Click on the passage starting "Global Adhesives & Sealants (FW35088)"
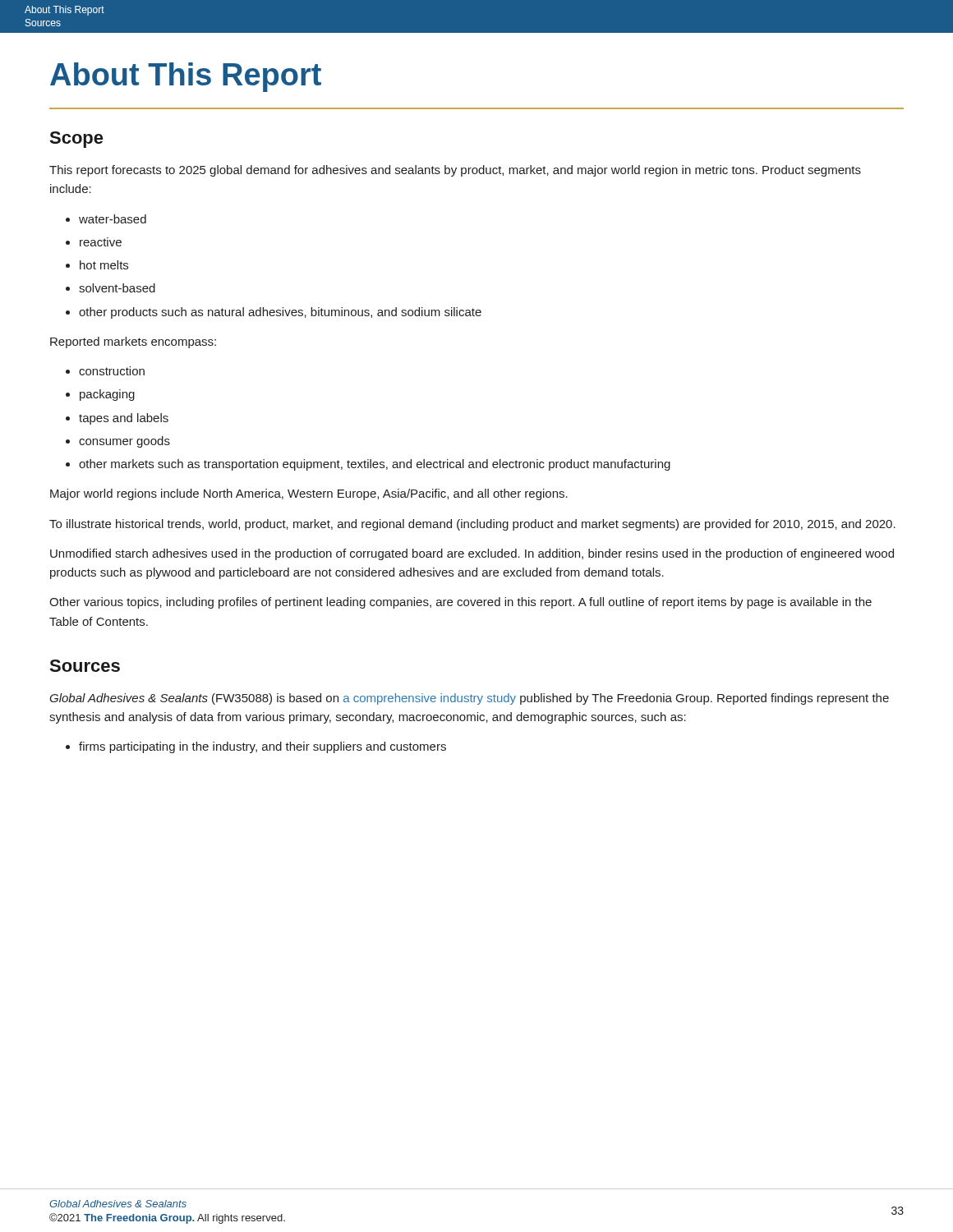This screenshot has height=1232, width=953. (x=476, y=707)
